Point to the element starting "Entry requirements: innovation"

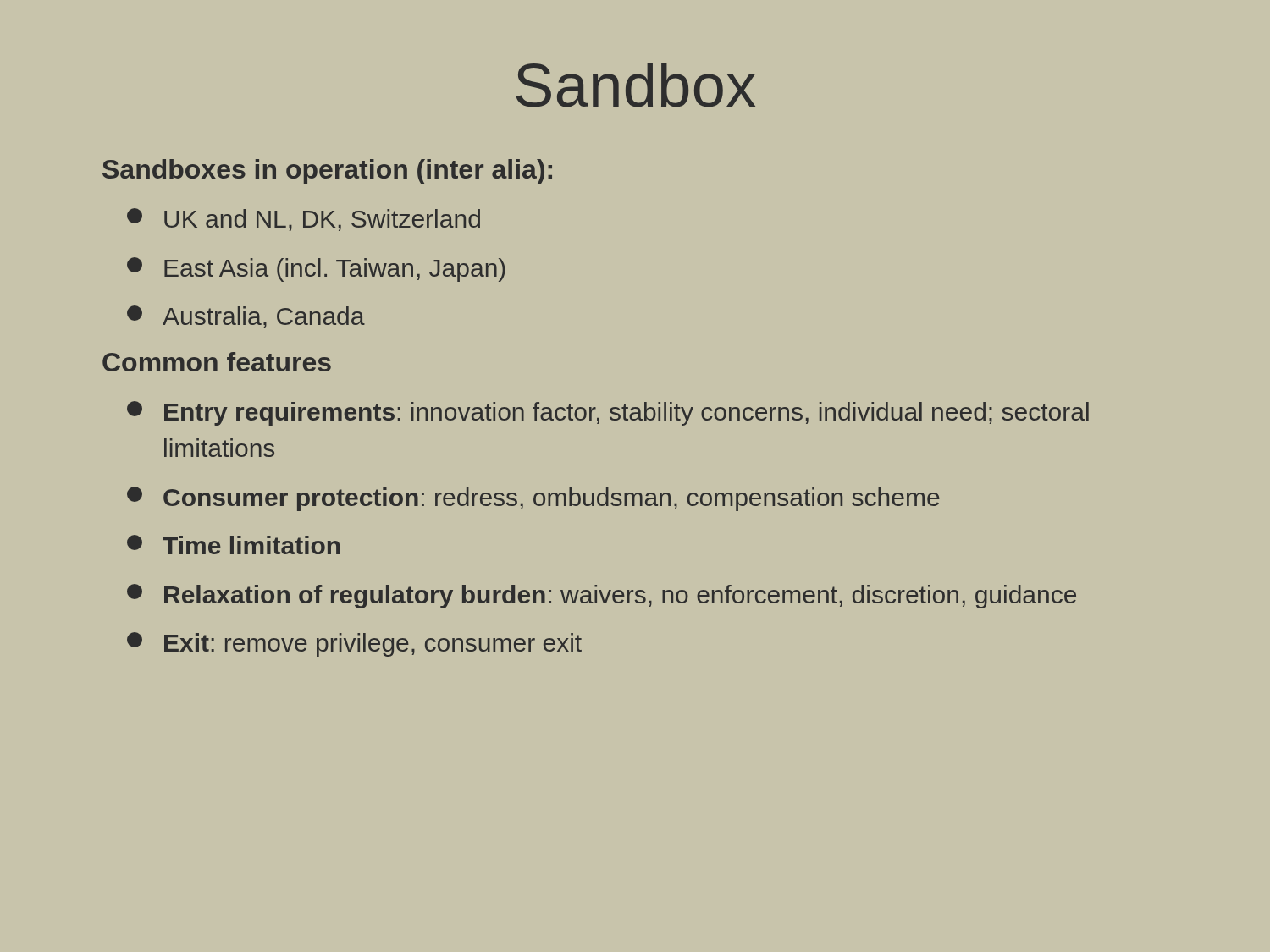648,430
